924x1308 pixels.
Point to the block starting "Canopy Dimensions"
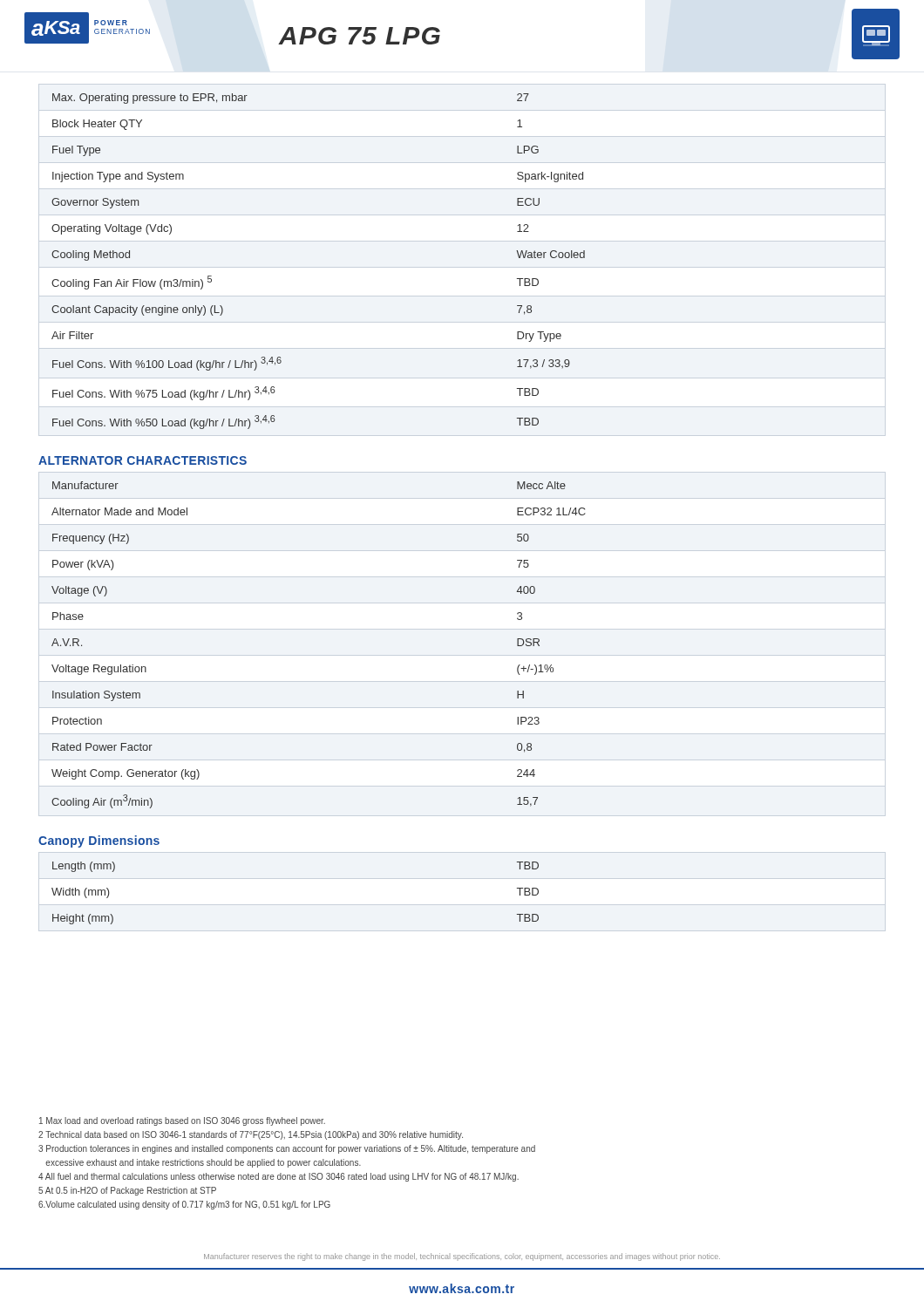[99, 840]
